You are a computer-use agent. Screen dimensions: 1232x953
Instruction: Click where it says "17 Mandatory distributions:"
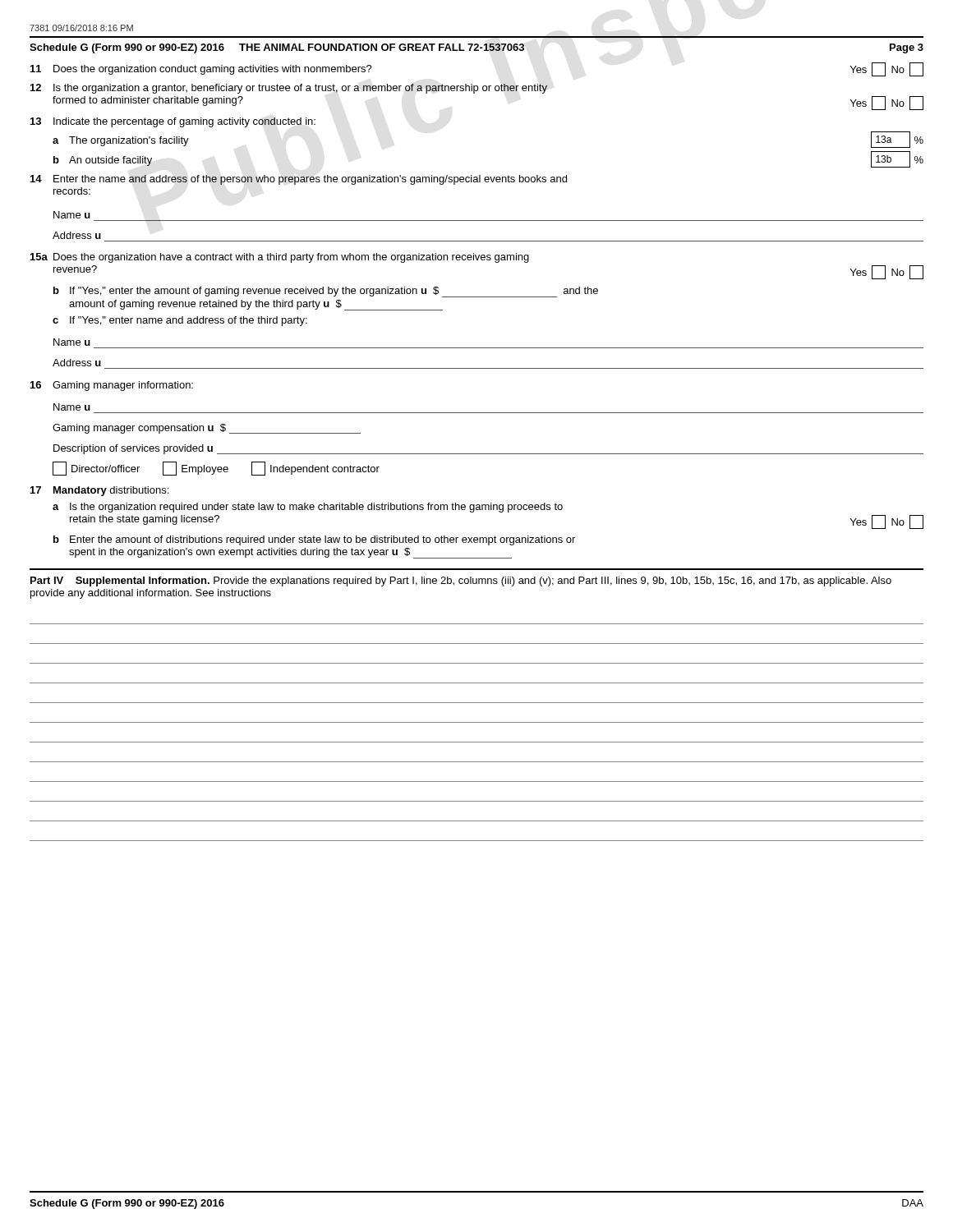click(x=99, y=491)
